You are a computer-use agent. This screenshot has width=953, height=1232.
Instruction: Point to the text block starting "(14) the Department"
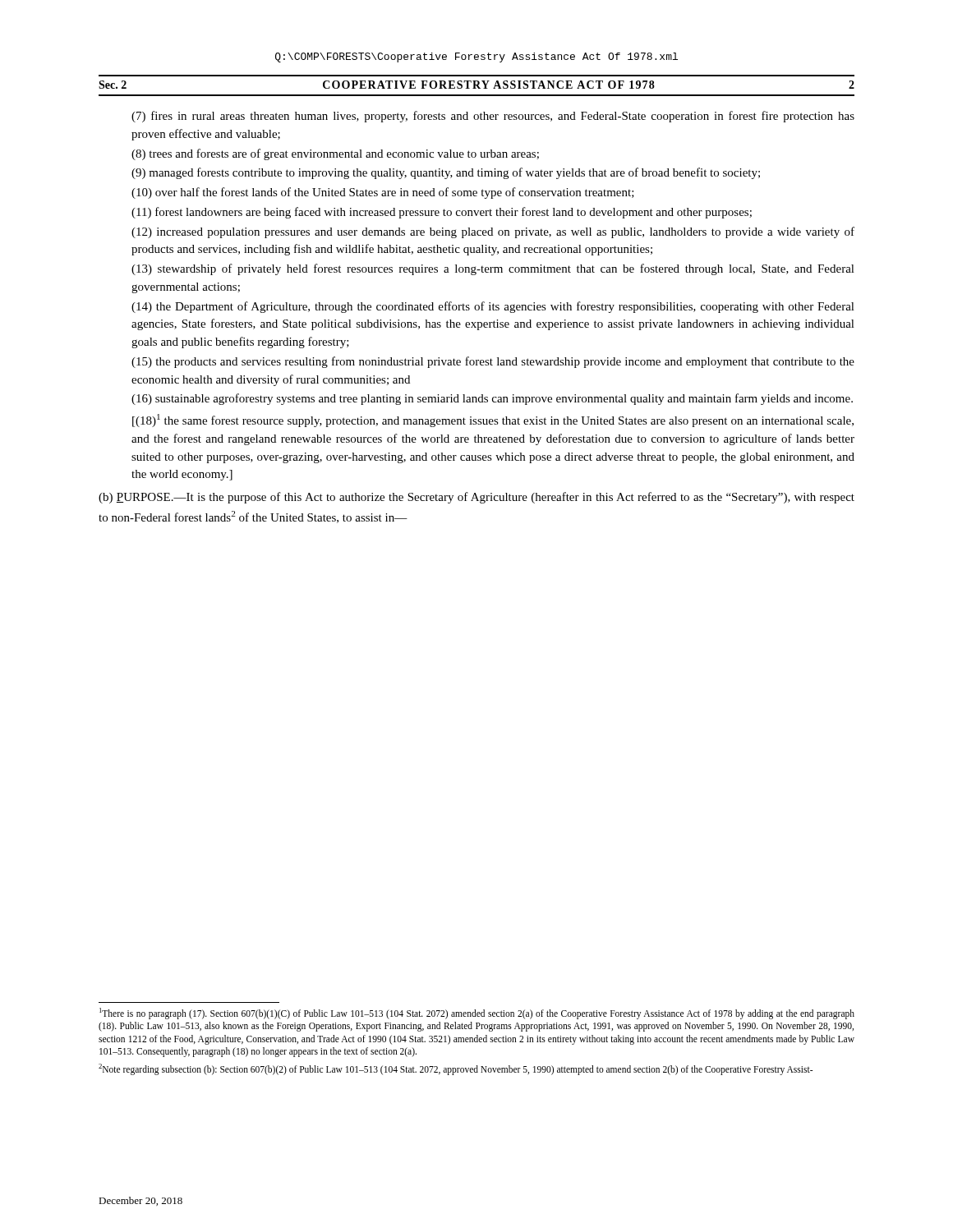(493, 324)
